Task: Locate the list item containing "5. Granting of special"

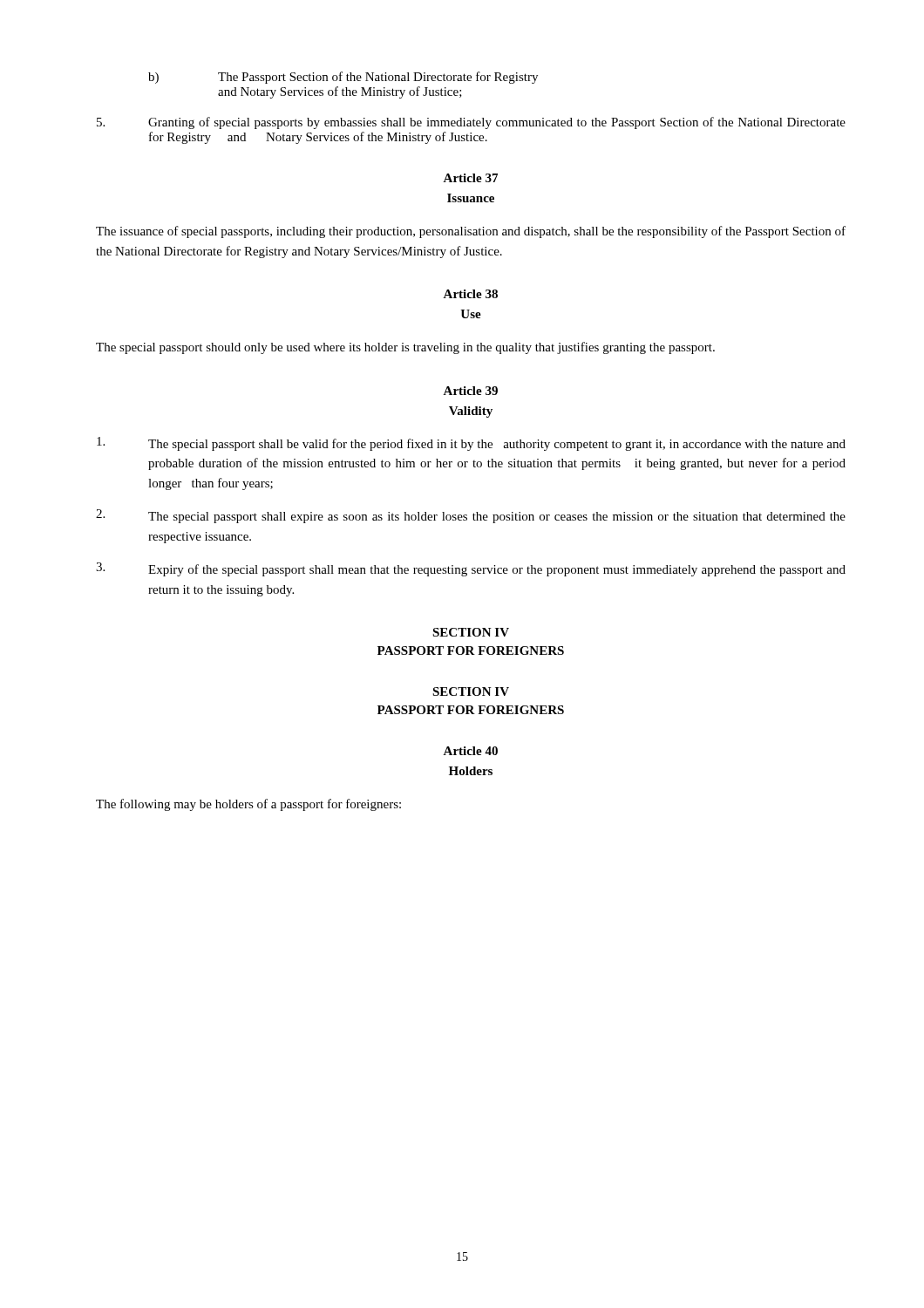Action: pyautogui.click(x=471, y=130)
